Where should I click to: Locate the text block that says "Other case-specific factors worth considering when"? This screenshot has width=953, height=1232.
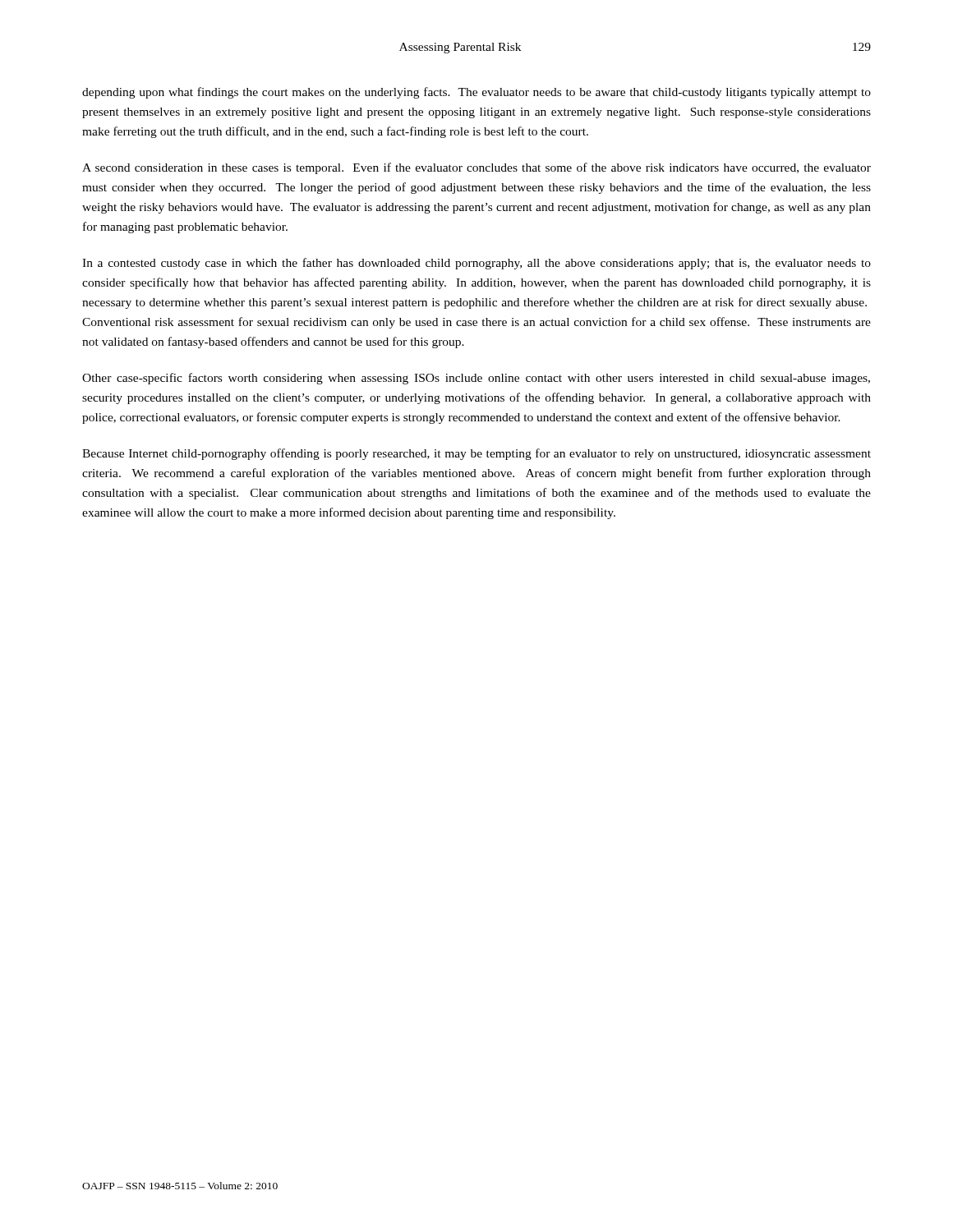[476, 397]
